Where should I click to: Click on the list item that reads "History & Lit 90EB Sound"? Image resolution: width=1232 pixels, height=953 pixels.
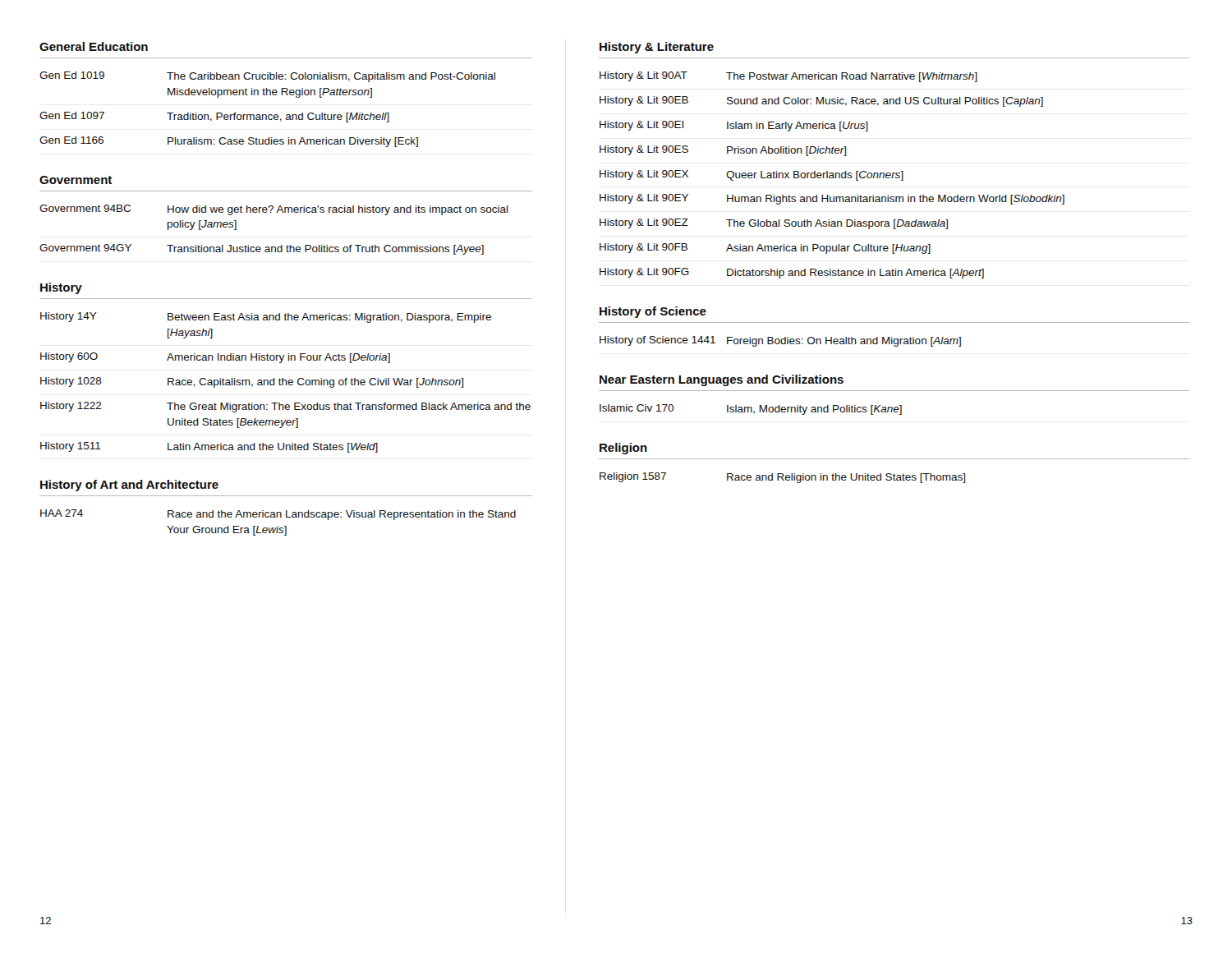[x=821, y=101]
